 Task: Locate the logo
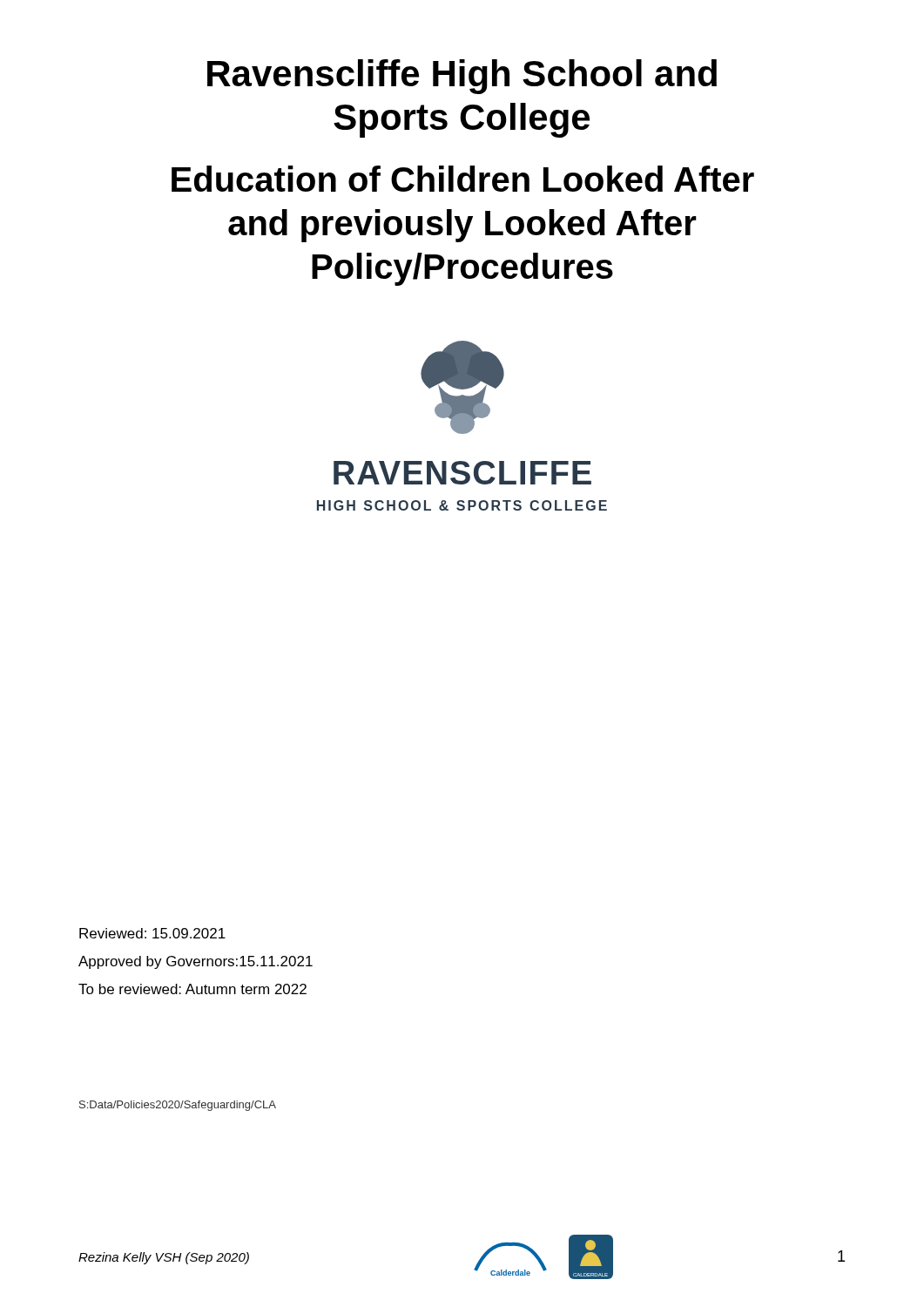462,442
